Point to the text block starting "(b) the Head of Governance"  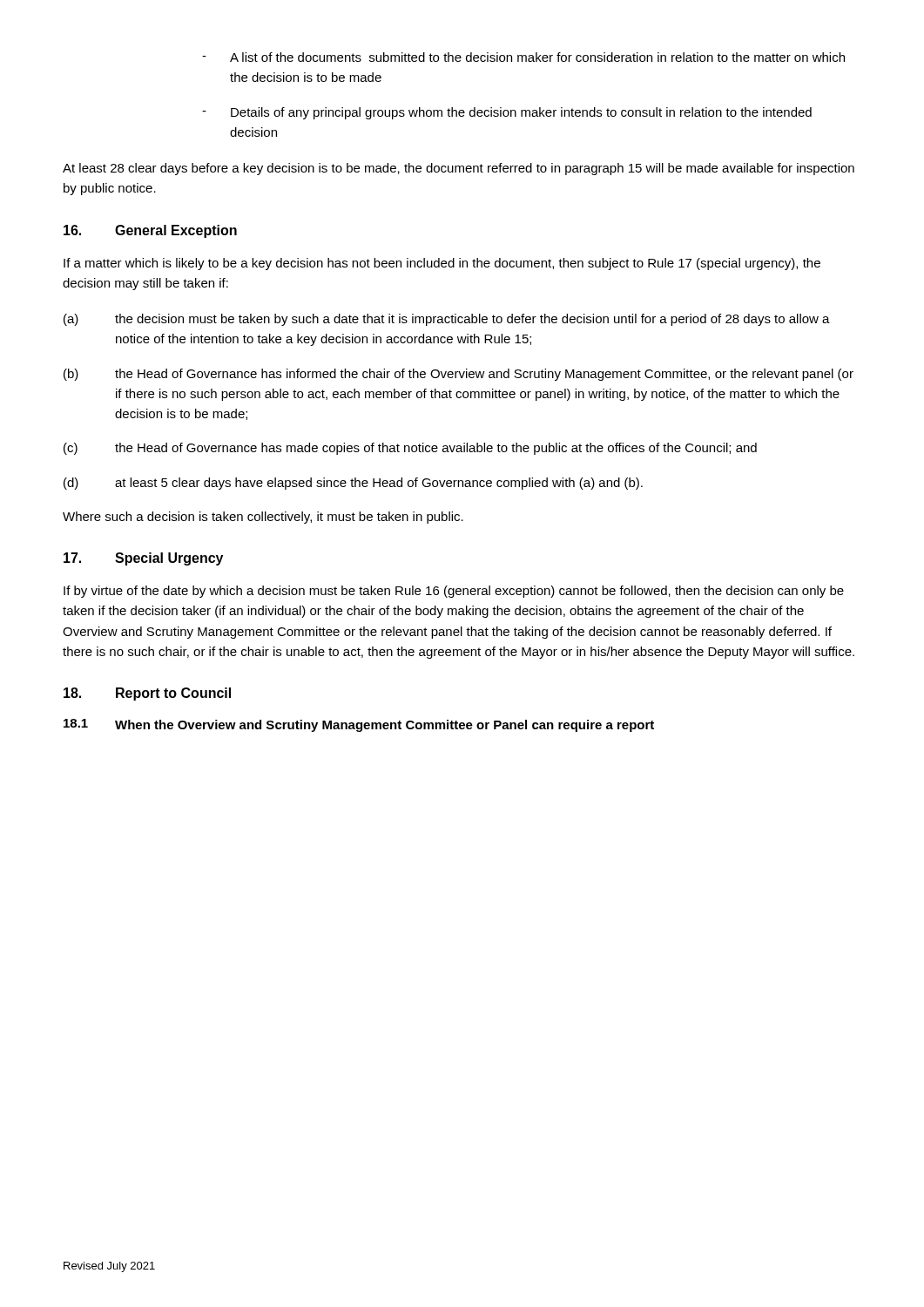point(462,393)
